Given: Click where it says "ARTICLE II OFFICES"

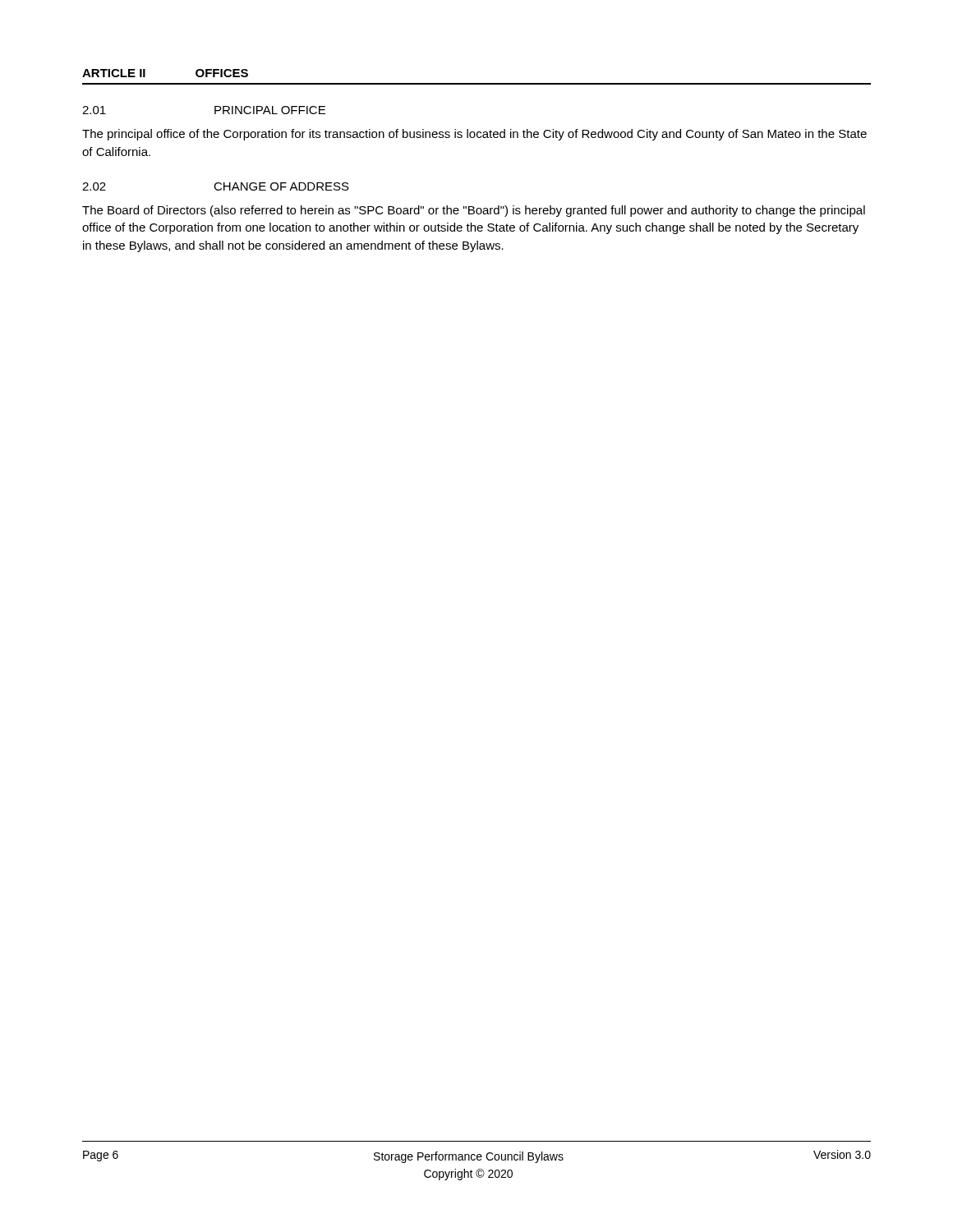Looking at the screenshot, I should click(165, 73).
